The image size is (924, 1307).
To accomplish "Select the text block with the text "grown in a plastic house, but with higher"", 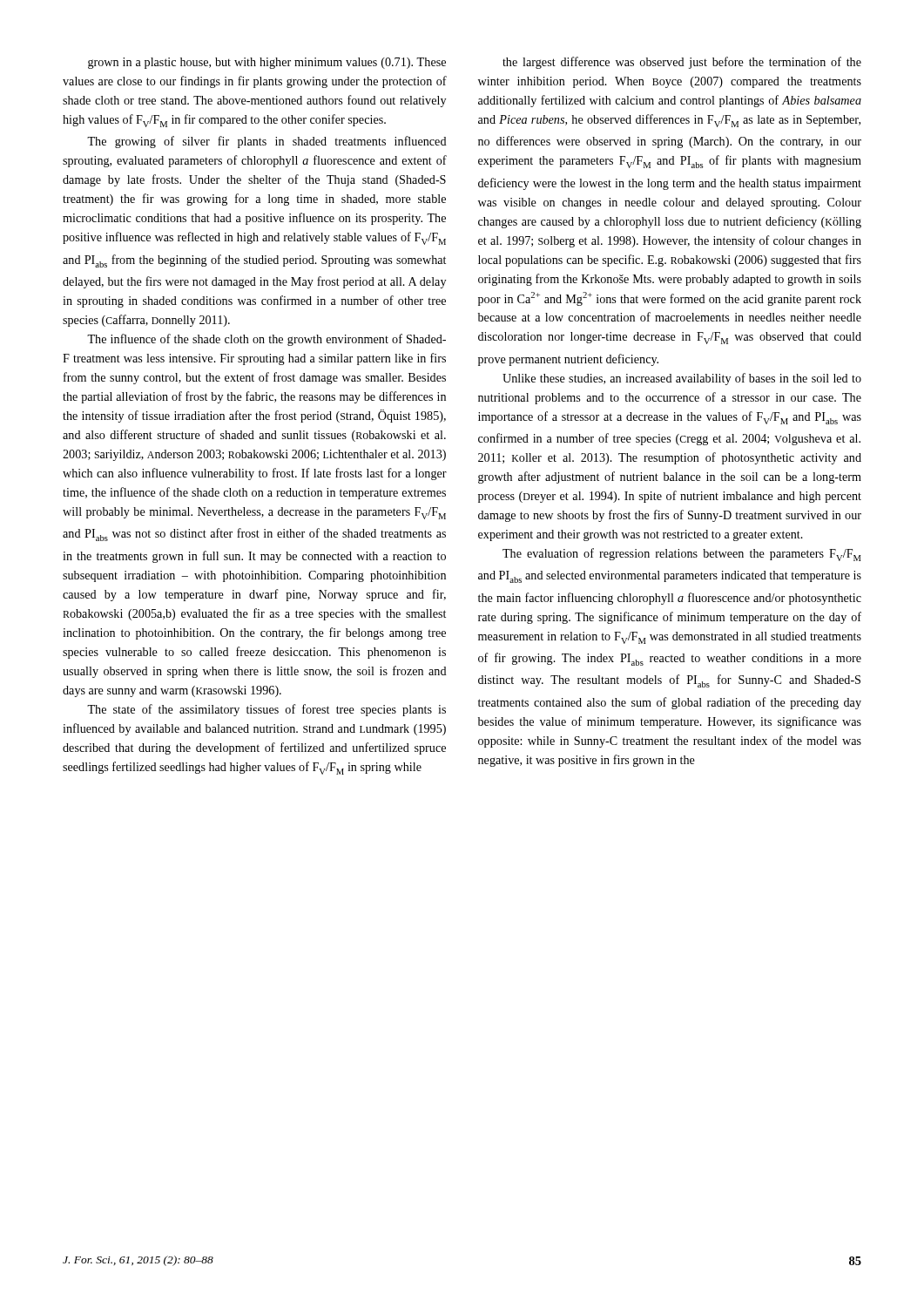I will click(255, 416).
